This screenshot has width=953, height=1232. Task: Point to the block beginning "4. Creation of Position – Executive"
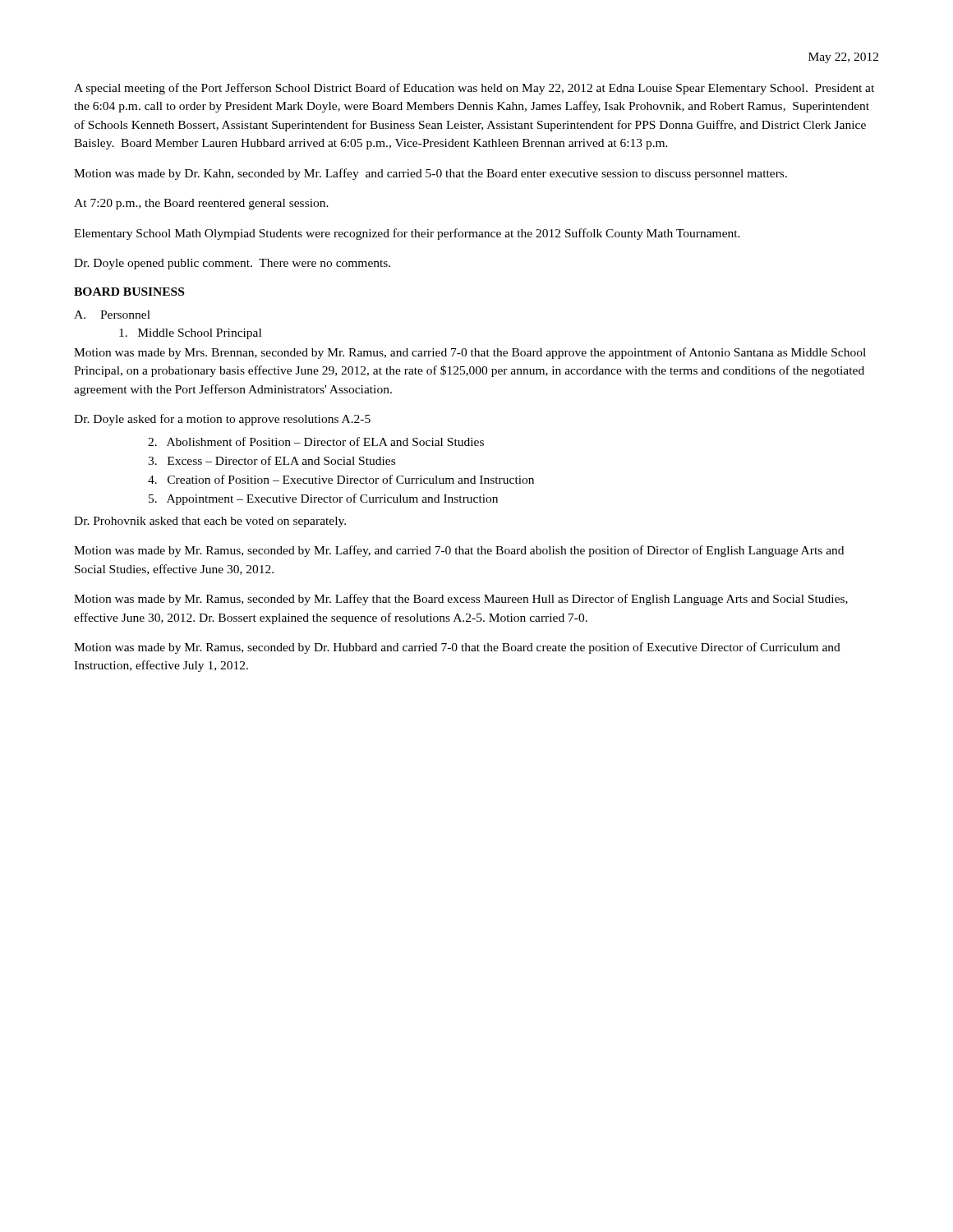coord(341,479)
